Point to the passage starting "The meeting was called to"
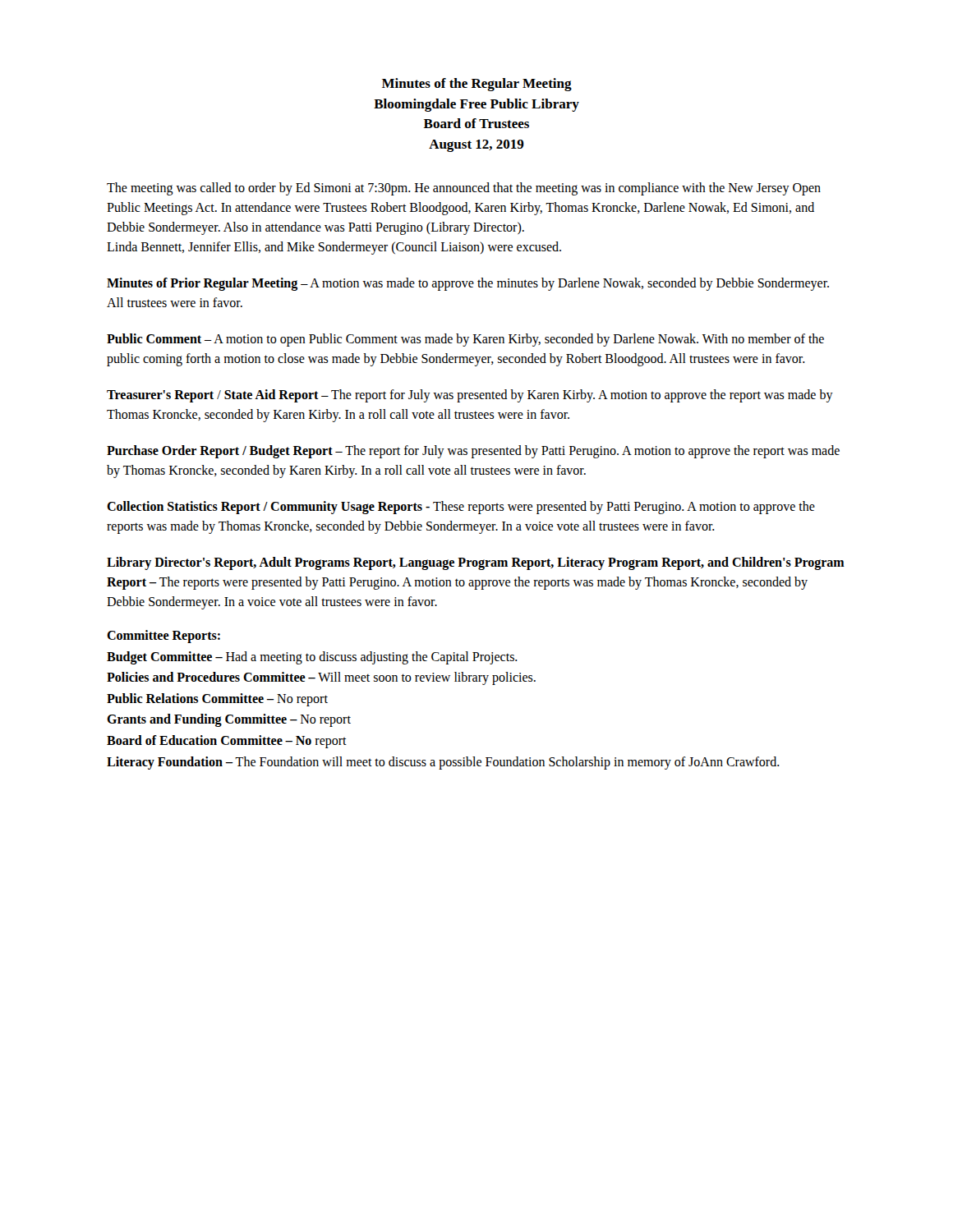 (476, 217)
